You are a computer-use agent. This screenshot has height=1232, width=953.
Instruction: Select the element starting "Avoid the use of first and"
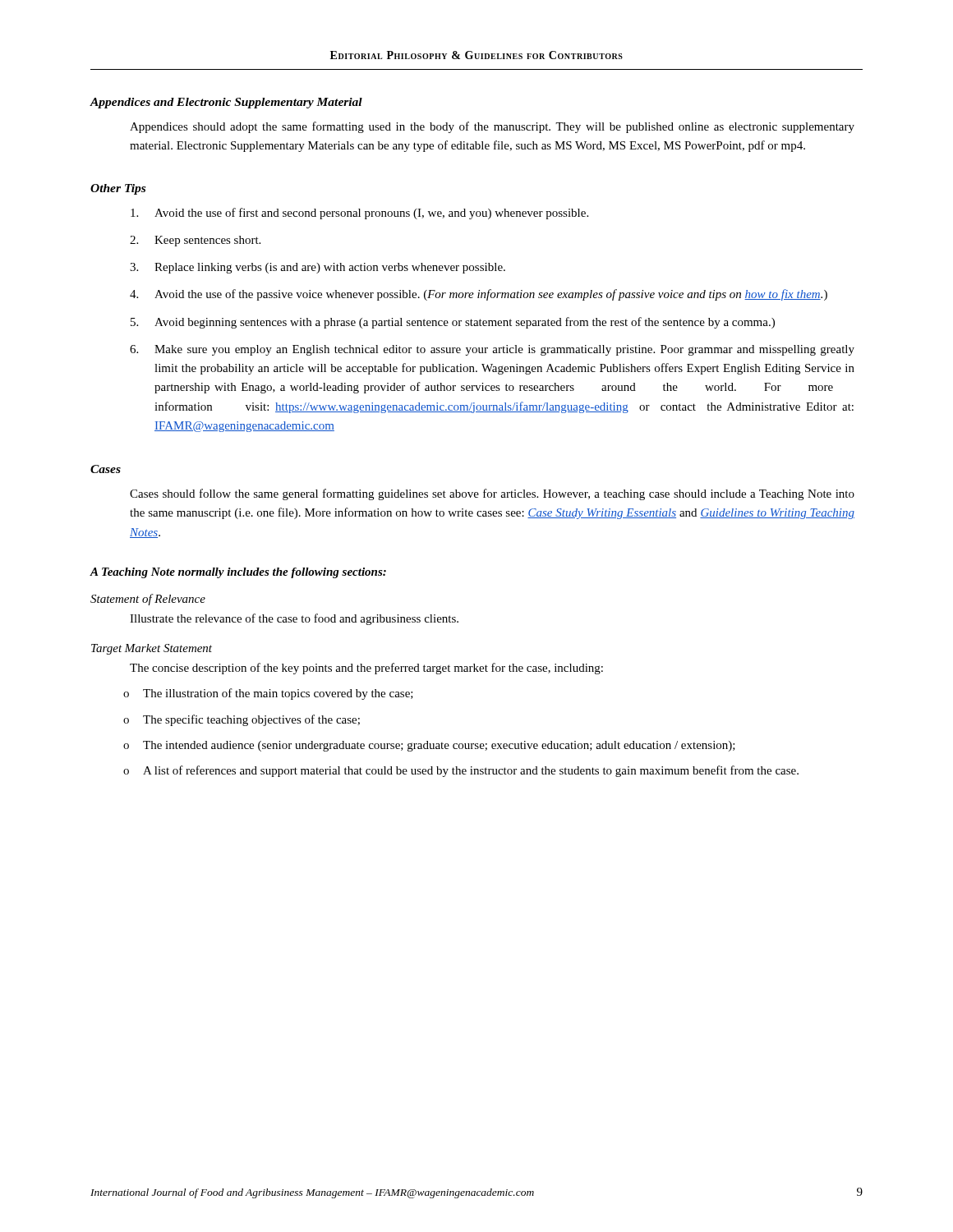(492, 213)
